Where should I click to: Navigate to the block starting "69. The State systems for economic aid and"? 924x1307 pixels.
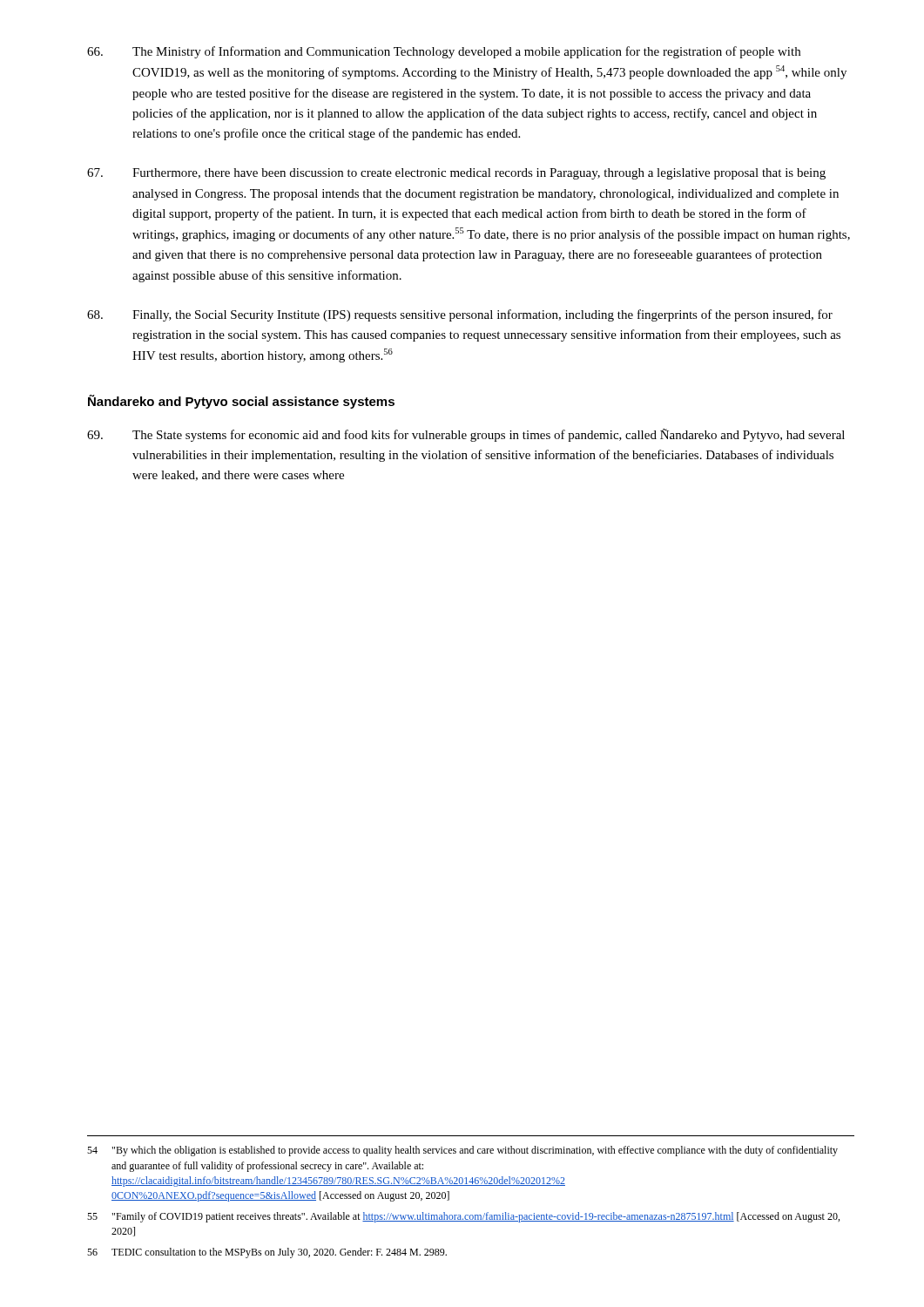(471, 455)
